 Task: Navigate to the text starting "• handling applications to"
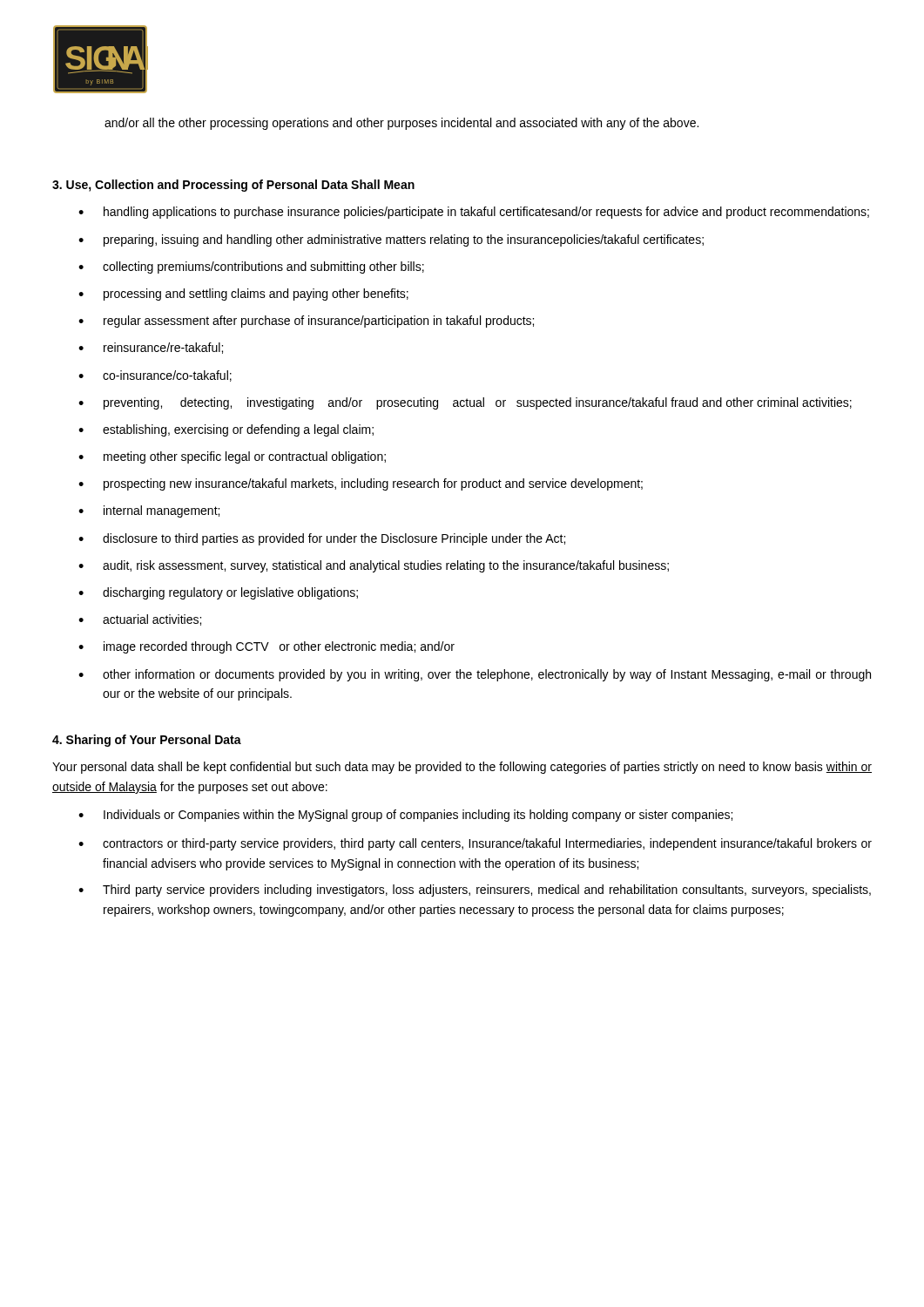click(x=475, y=213)
